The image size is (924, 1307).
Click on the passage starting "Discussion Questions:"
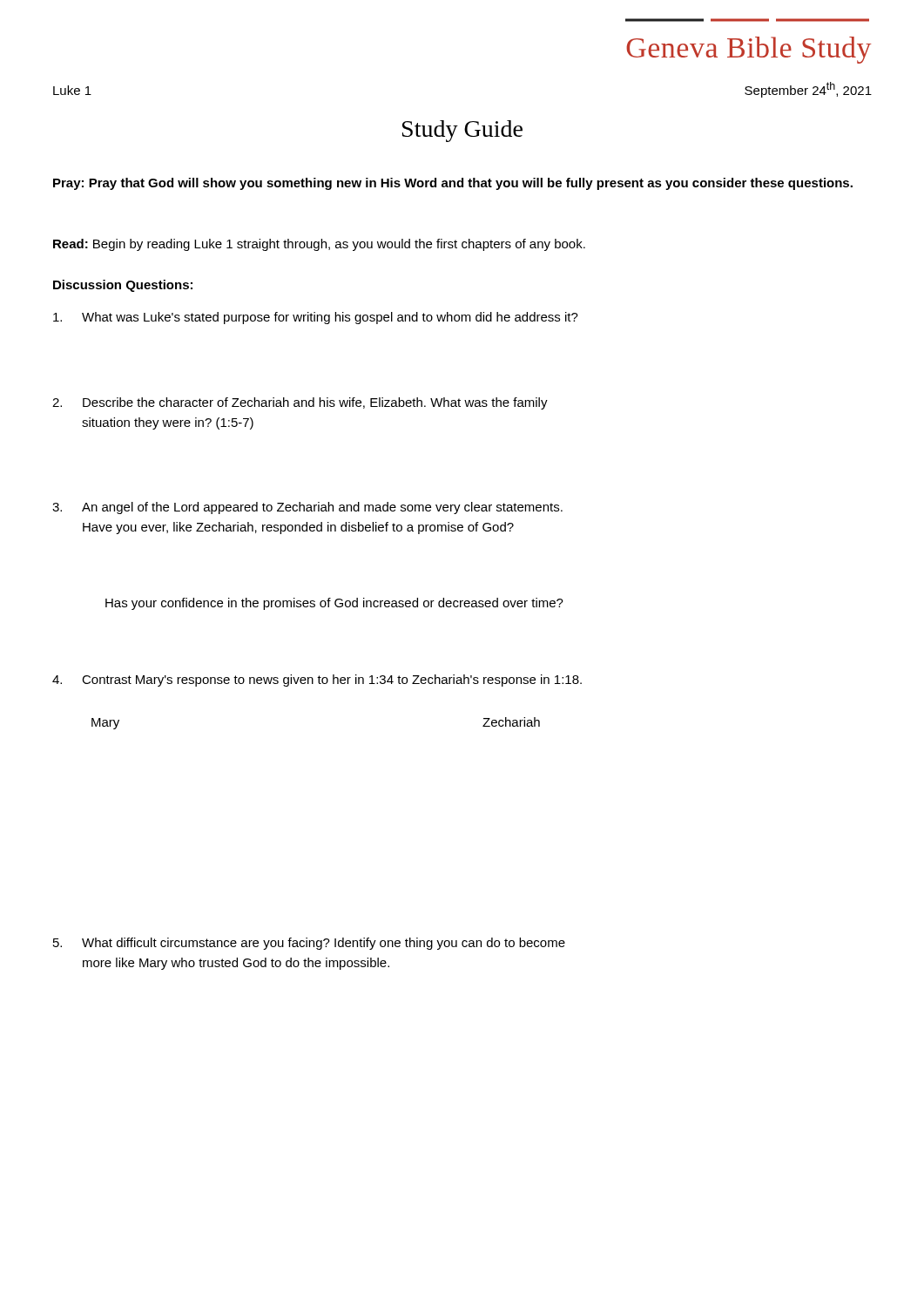point(123,284)
